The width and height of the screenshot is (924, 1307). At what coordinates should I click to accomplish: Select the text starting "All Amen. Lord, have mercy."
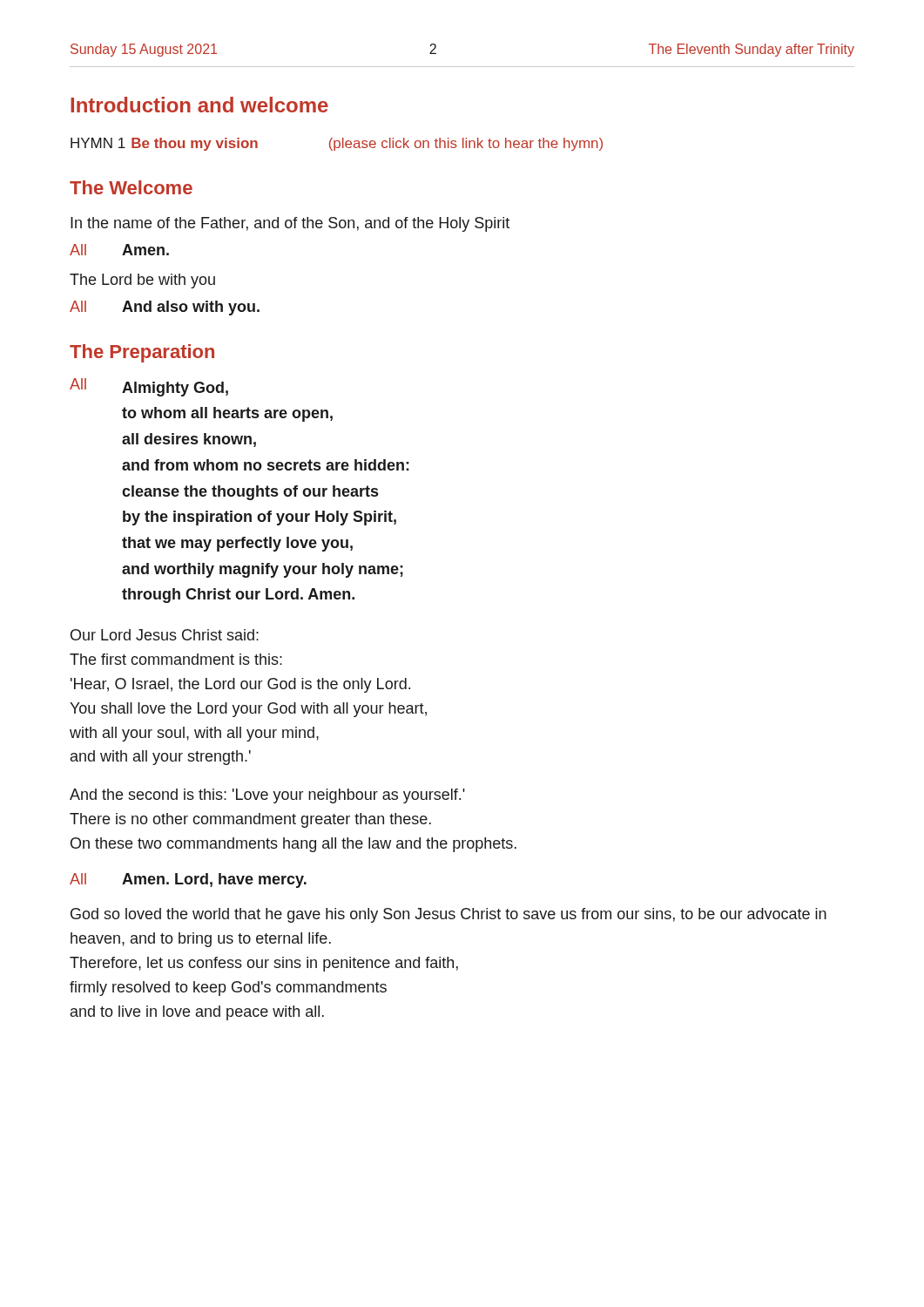(x=188, y=880)
